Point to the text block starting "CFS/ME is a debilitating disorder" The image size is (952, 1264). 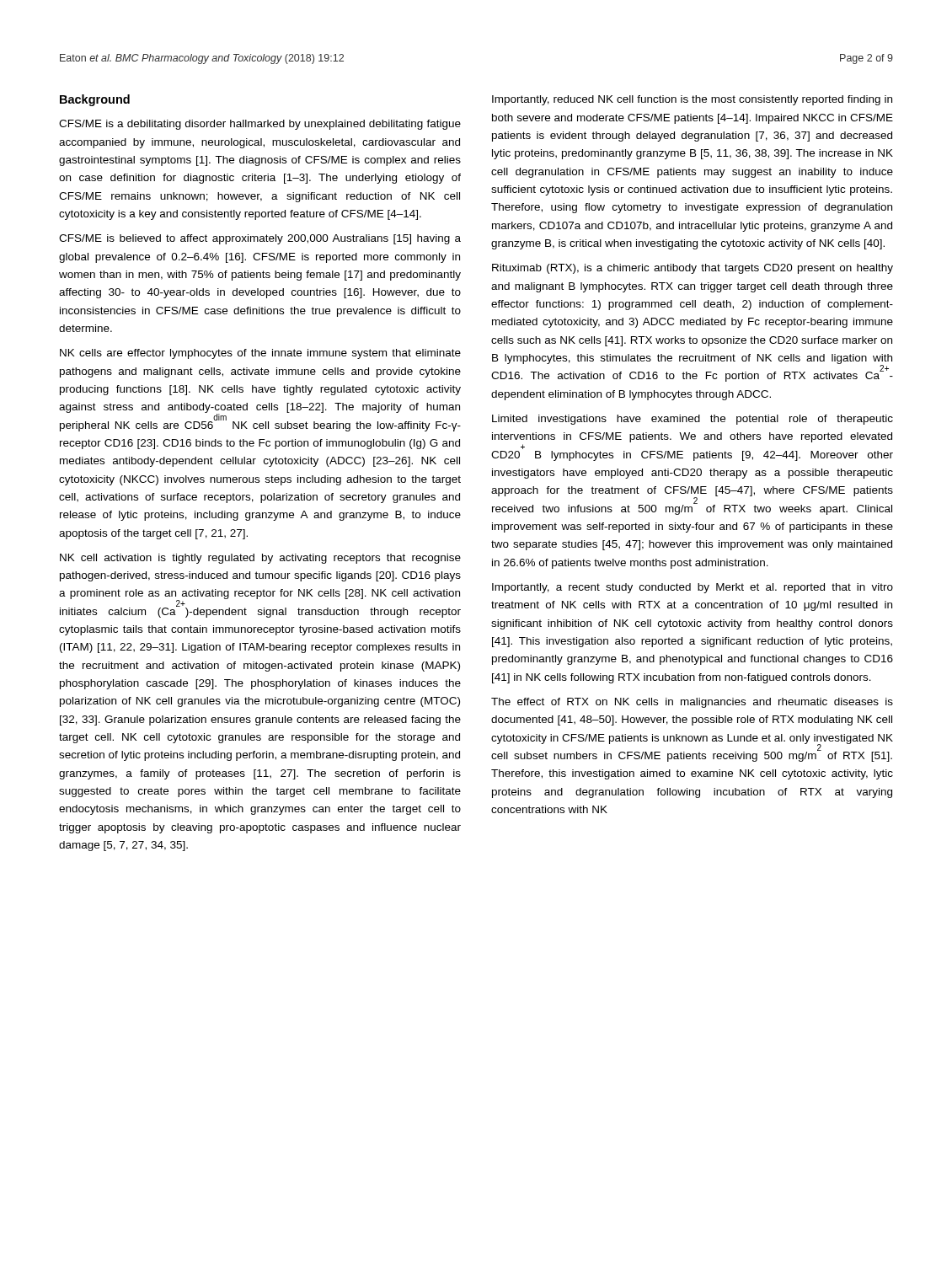[x=260, y=169]
